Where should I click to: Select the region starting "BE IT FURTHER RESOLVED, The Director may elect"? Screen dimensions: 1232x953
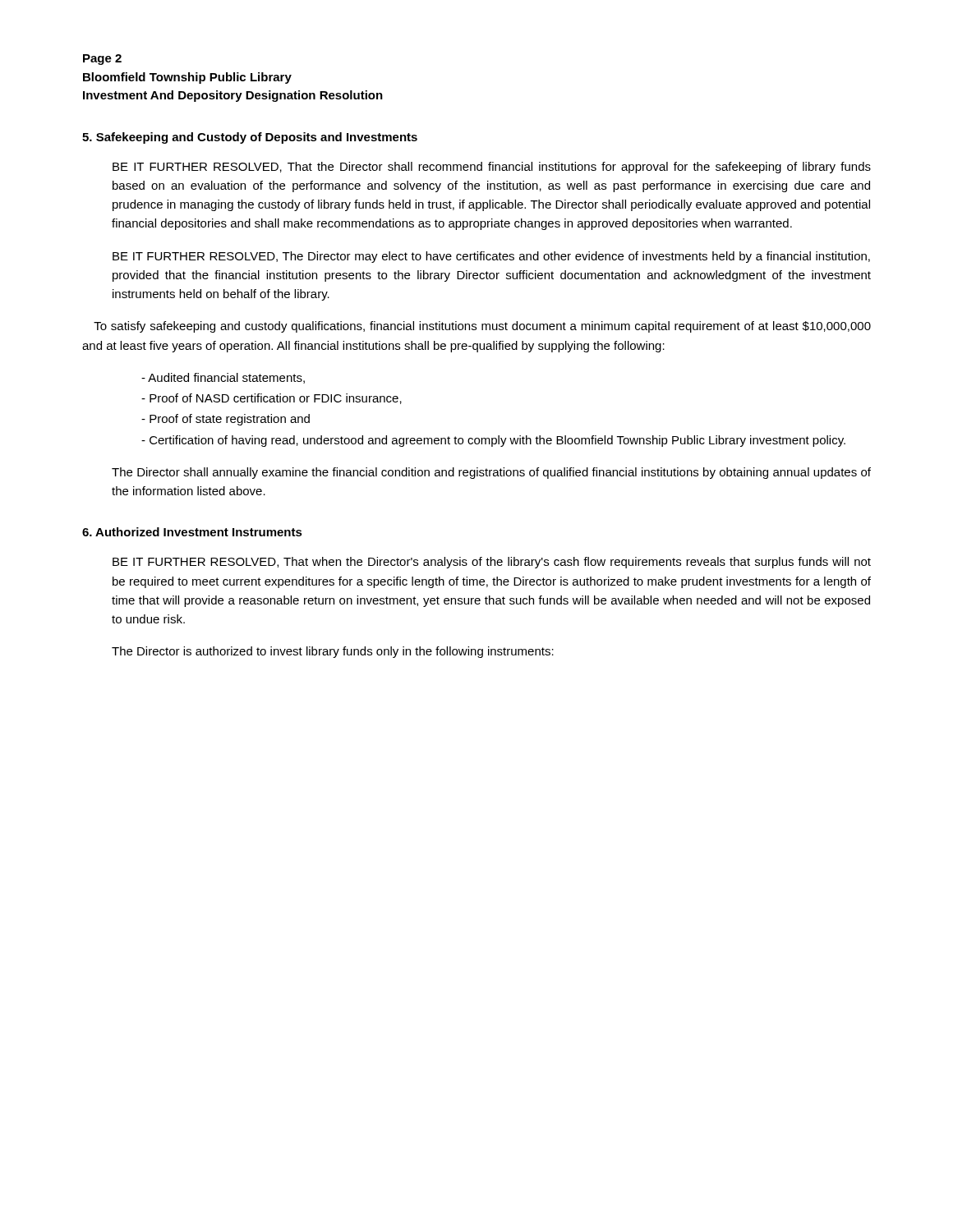click(491, 275)
